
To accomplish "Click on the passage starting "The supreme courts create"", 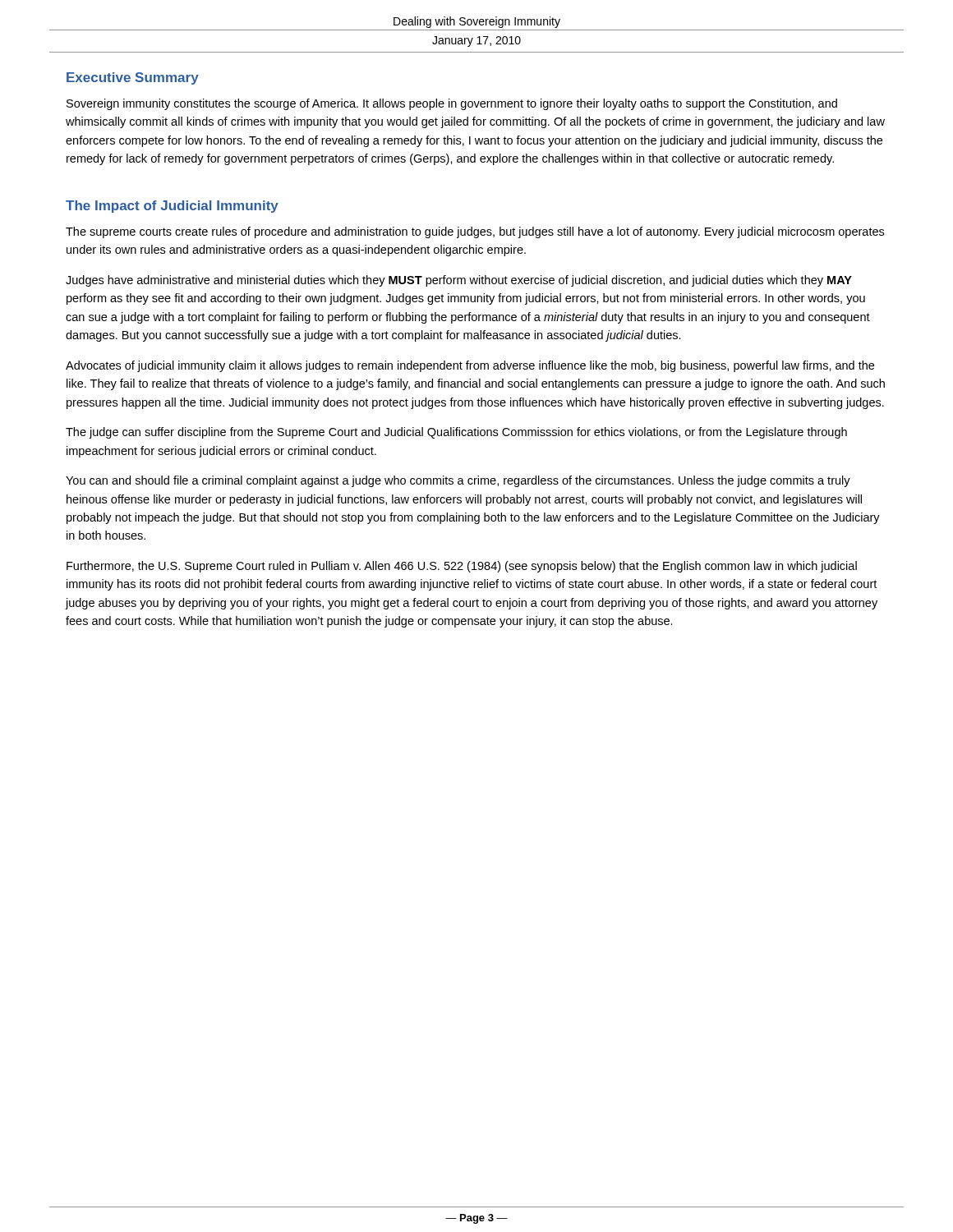I will (476, 241).
